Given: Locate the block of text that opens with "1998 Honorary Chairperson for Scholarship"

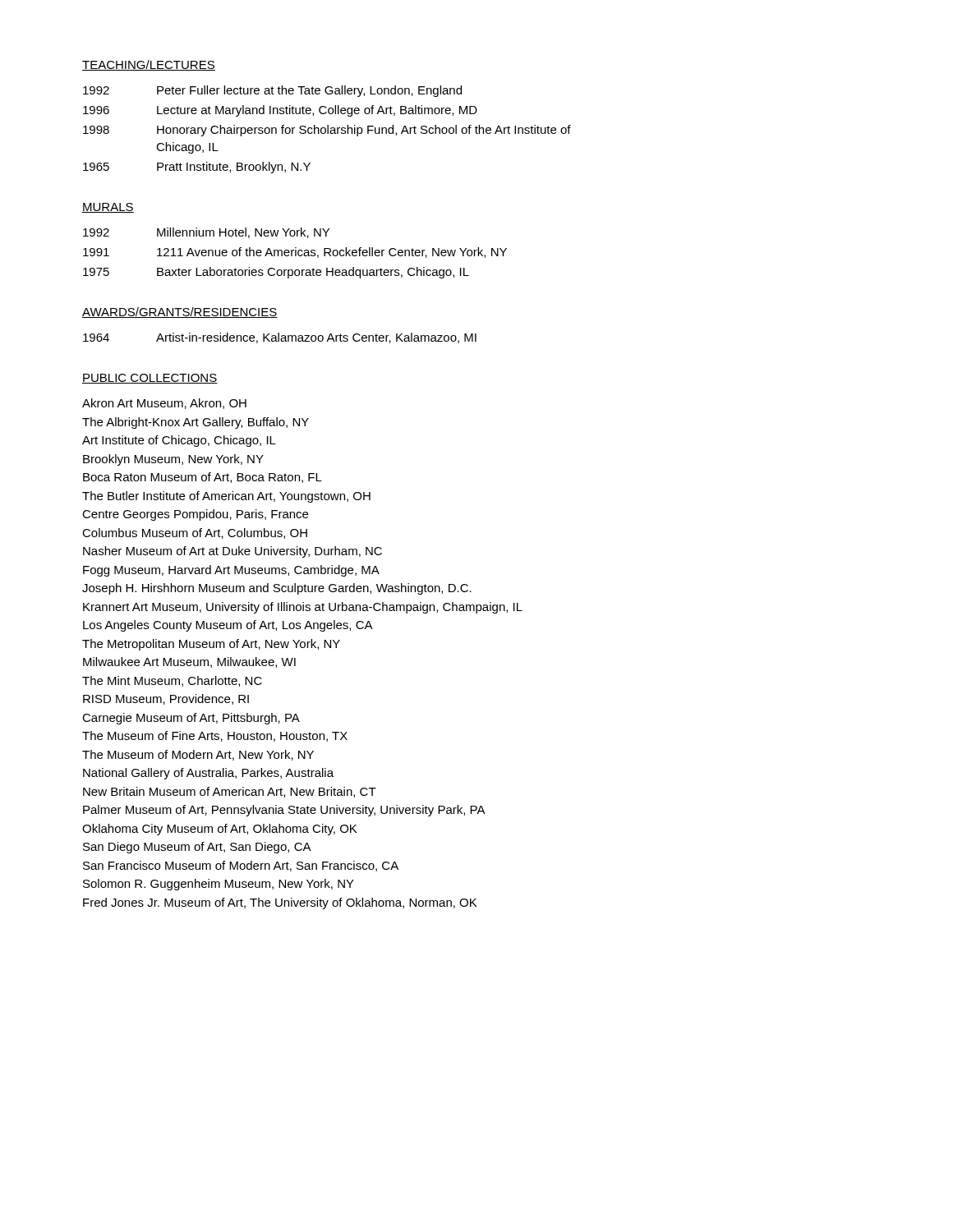Looking at the screenshot, I should 476,138.
